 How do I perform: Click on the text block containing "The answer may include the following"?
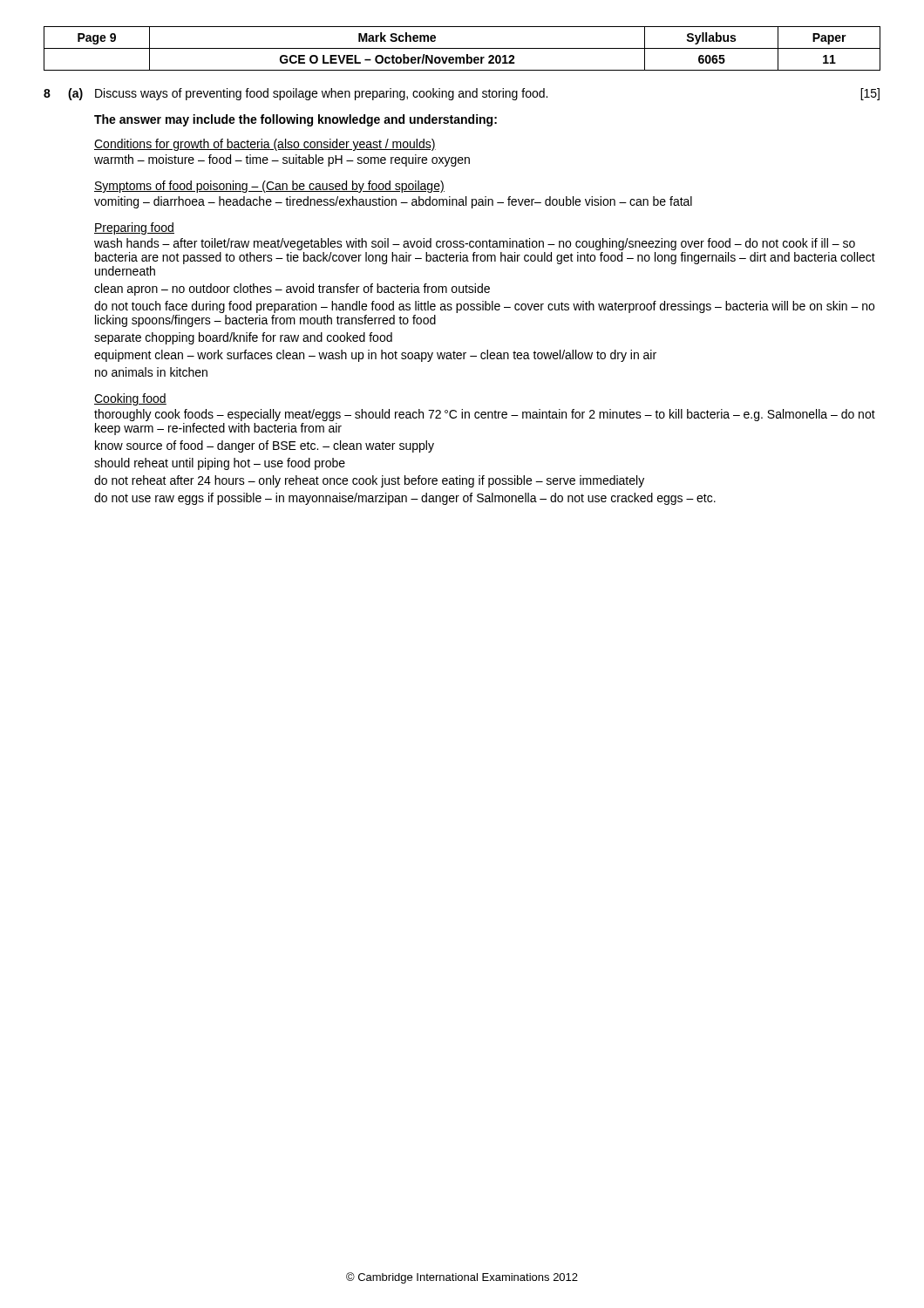(296, 119)
